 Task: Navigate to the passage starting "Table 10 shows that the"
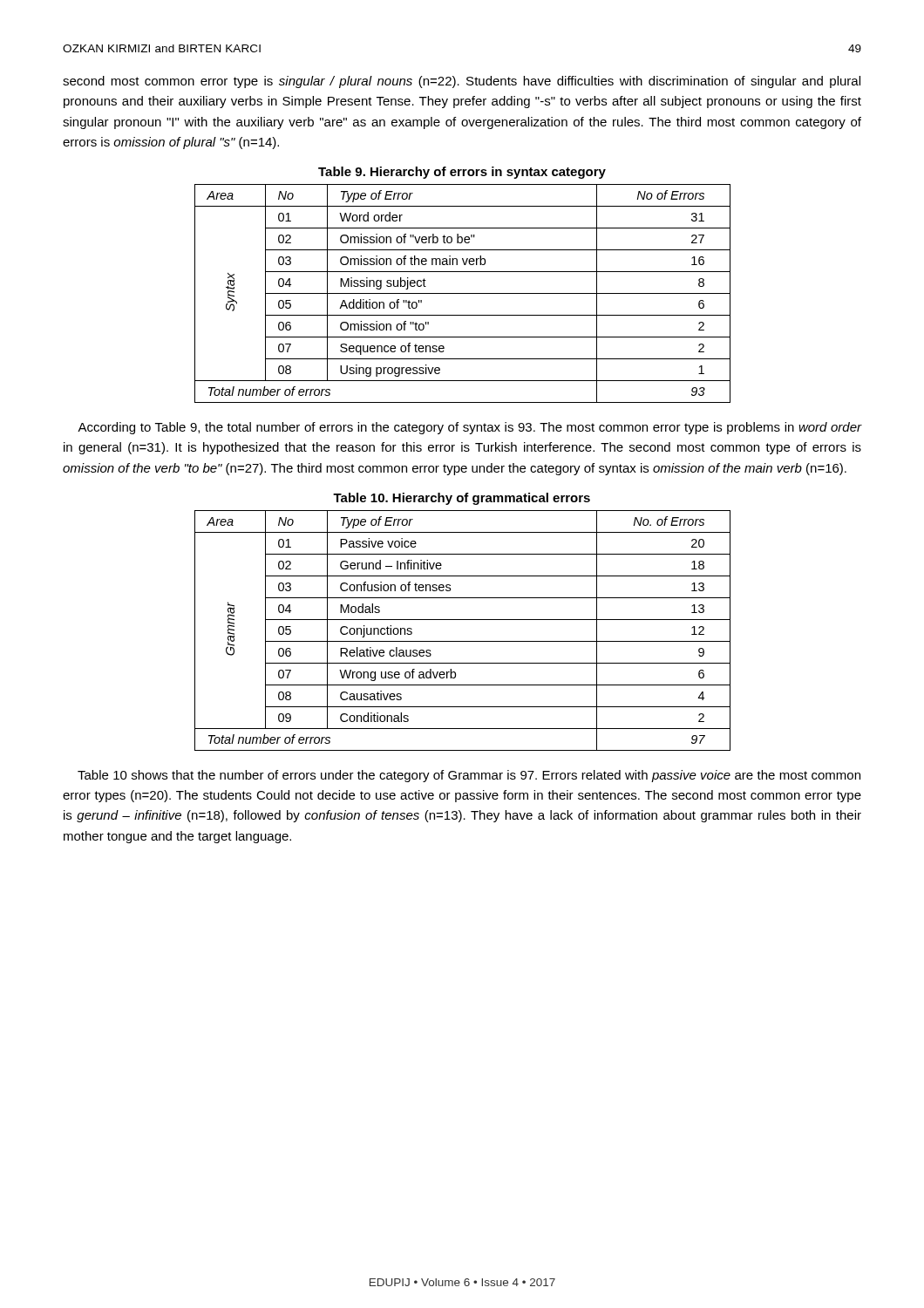462,805
